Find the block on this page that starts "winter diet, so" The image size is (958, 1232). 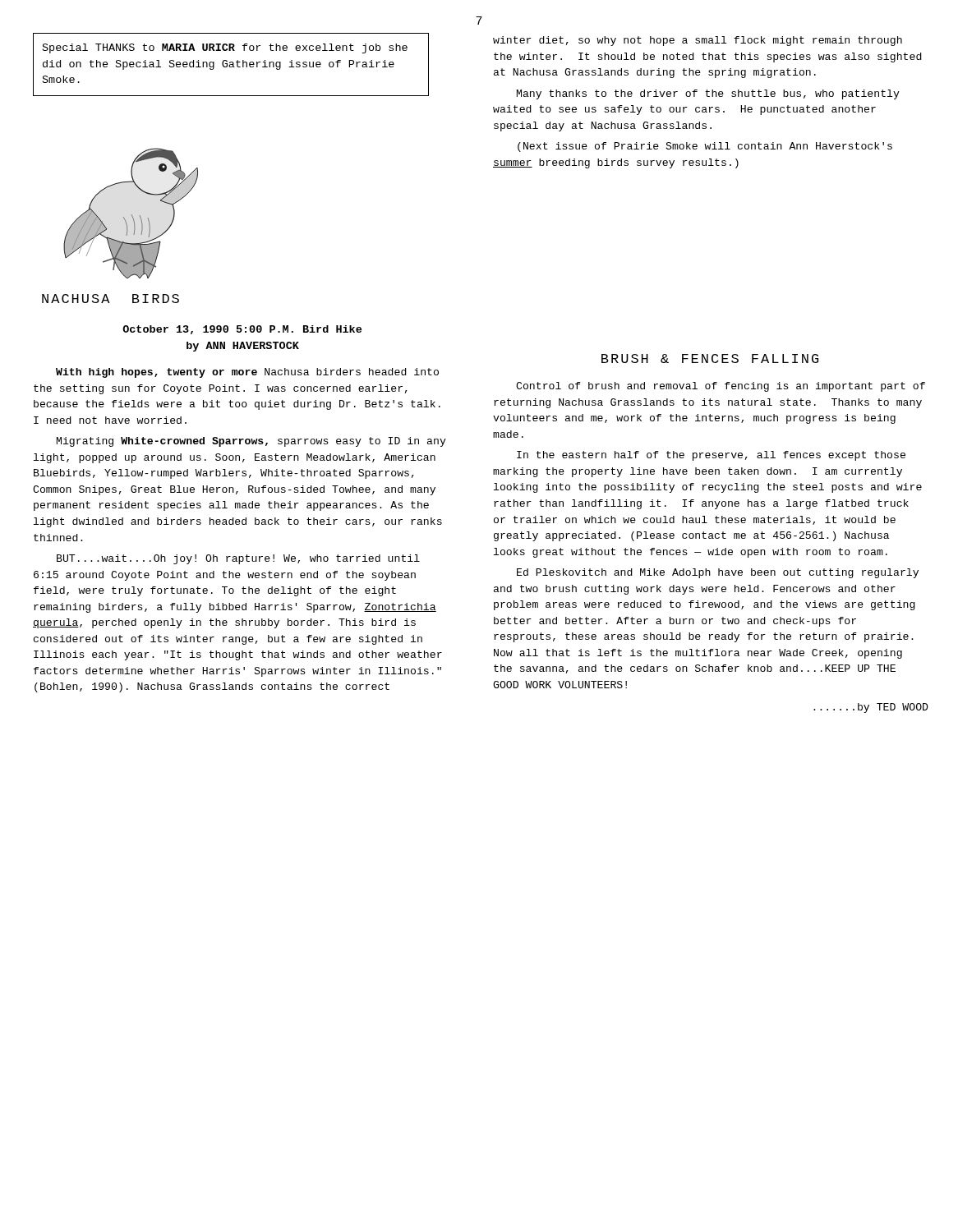711,102
